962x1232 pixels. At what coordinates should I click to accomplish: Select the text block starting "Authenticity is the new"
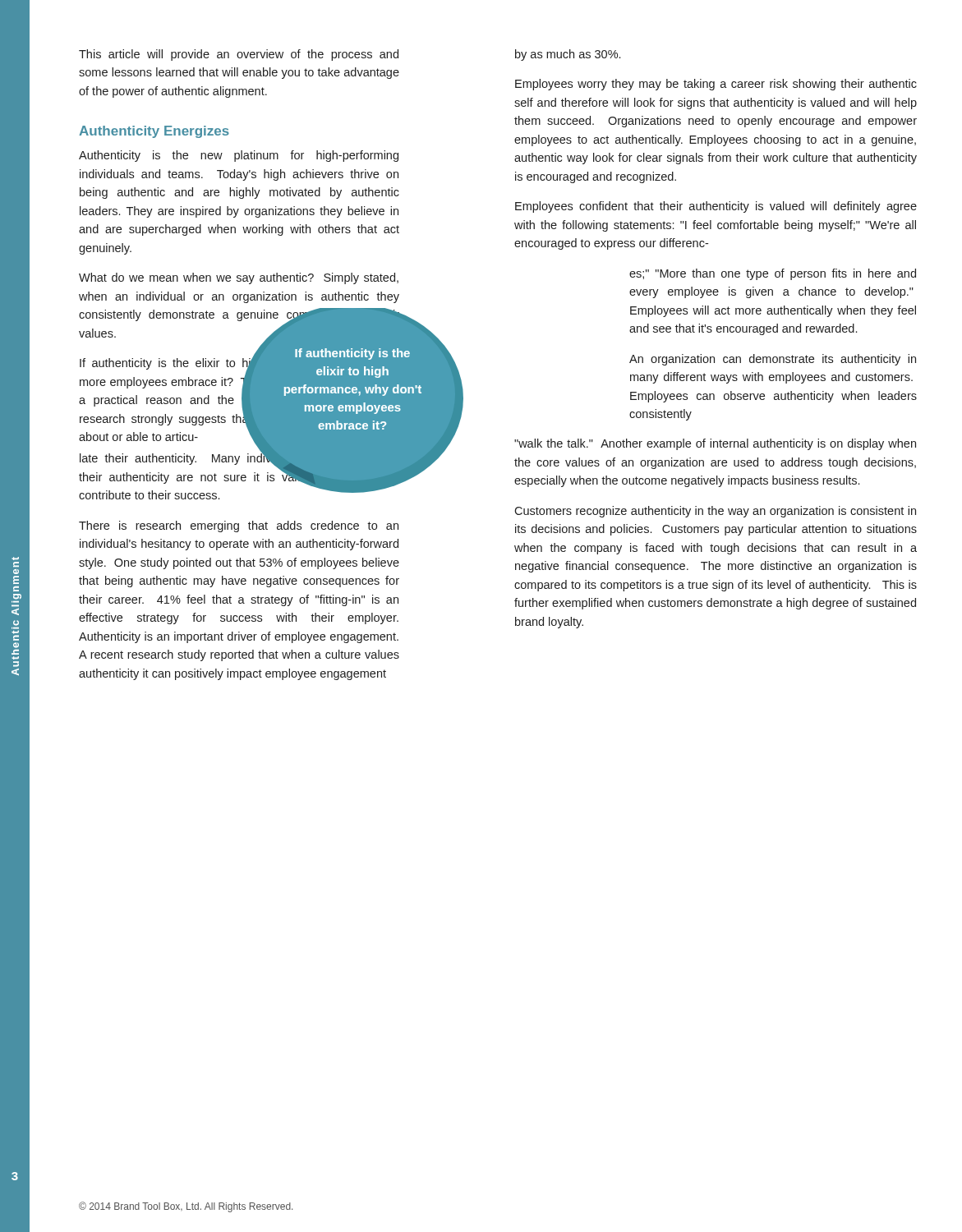click(x=239, y=202)
